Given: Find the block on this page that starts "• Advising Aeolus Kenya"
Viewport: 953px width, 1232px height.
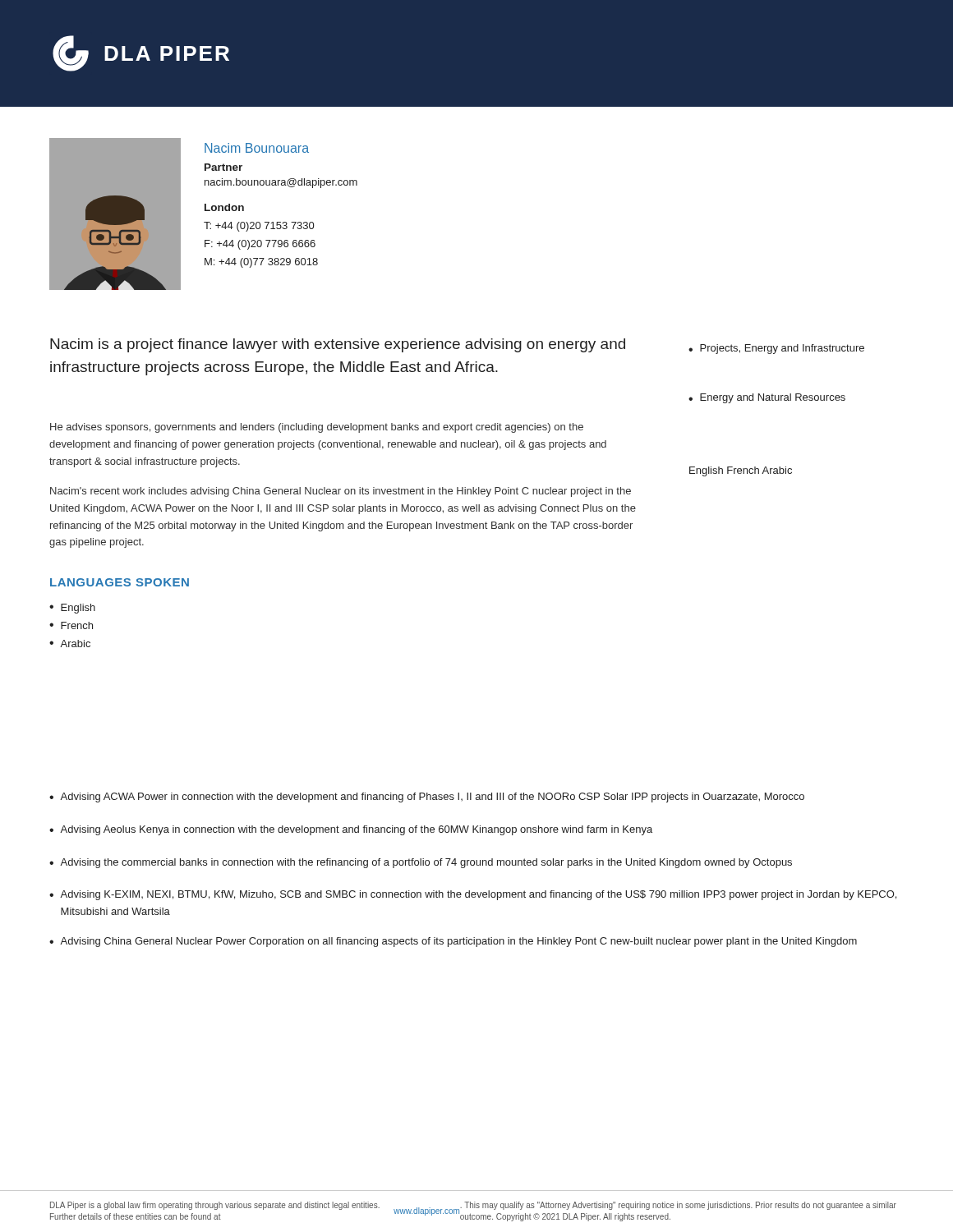Looking at the screenshot, I should tap(351, 831).
